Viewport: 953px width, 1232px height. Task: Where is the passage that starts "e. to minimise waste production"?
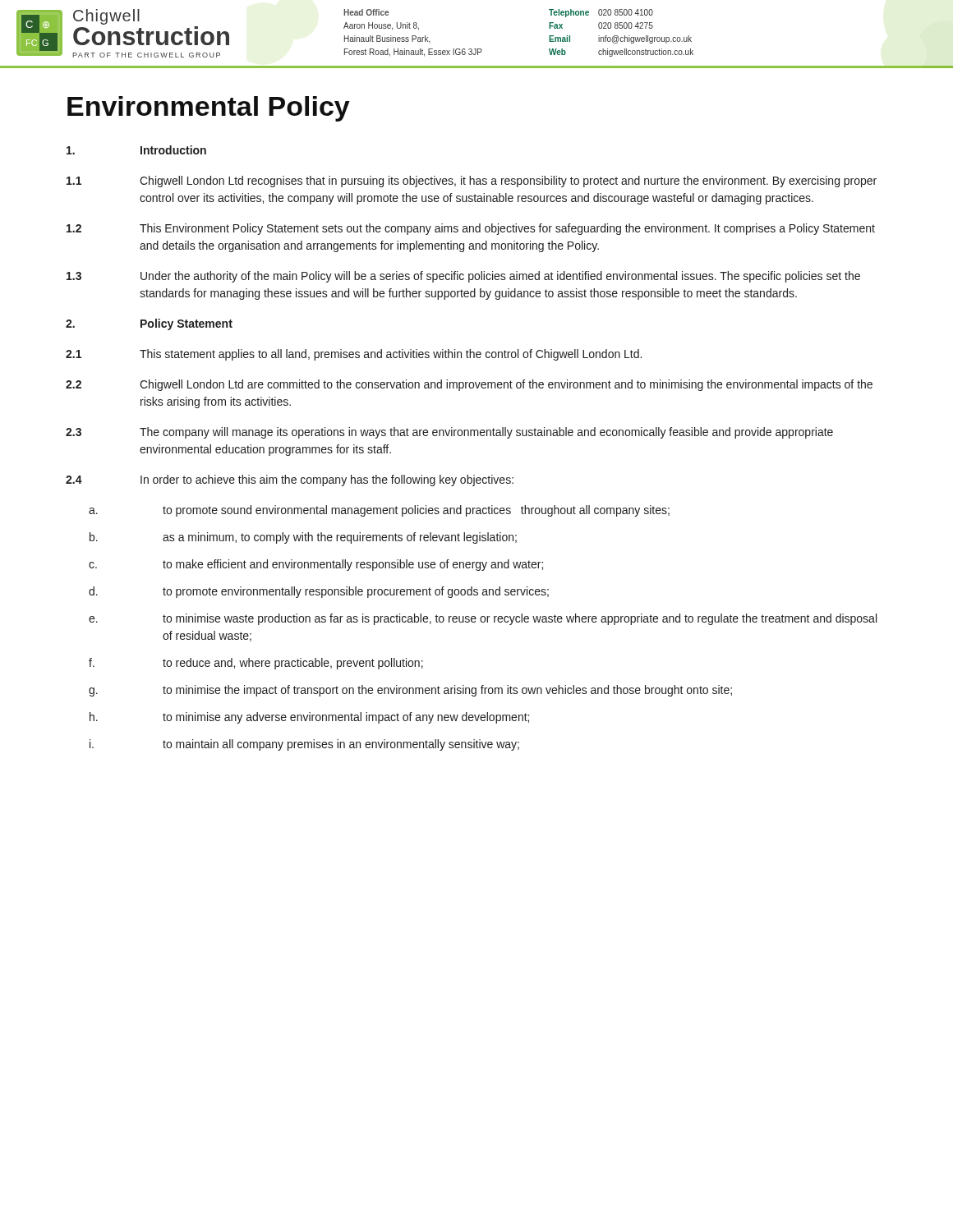476,627
